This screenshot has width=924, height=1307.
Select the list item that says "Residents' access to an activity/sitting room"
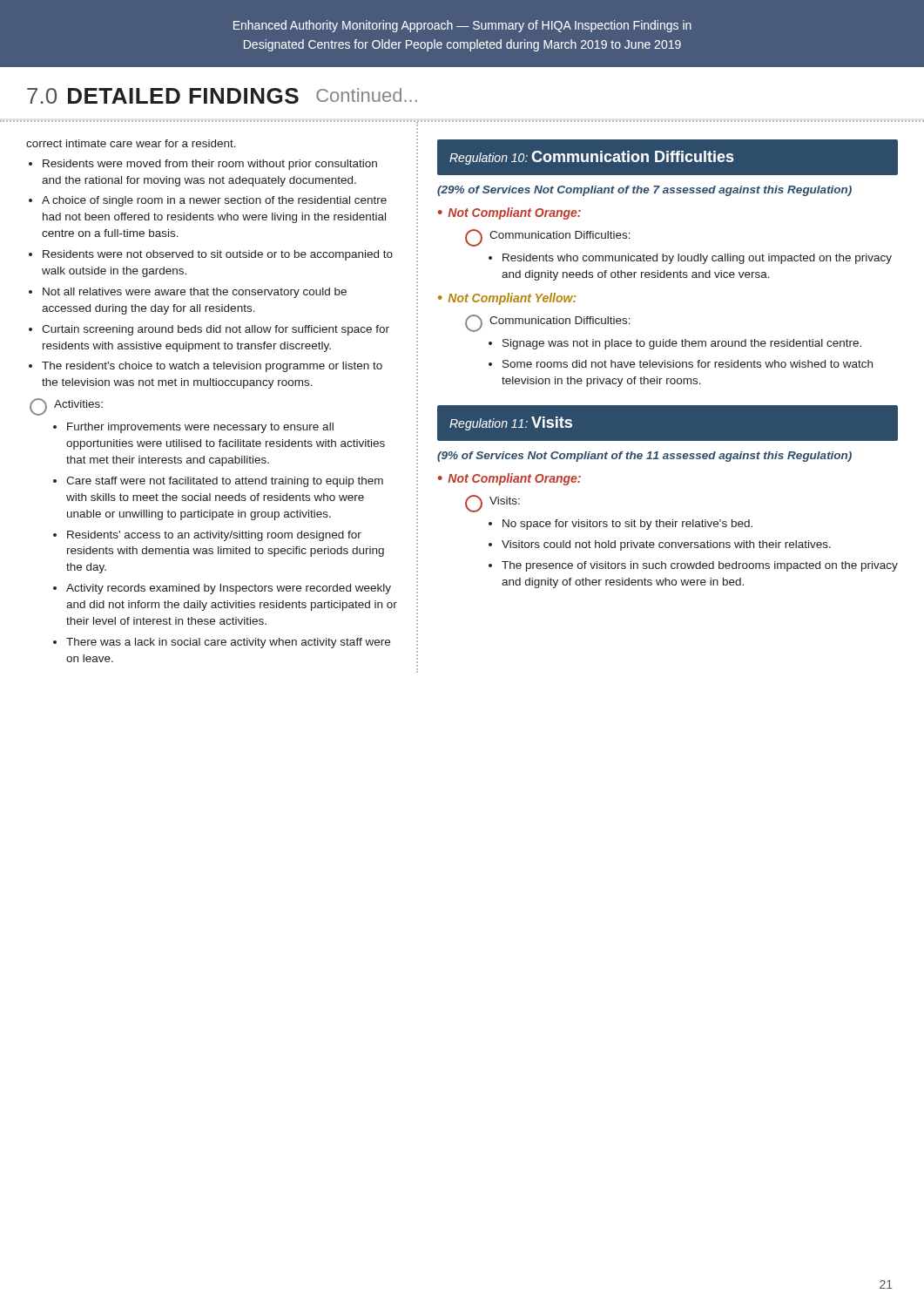225,551
